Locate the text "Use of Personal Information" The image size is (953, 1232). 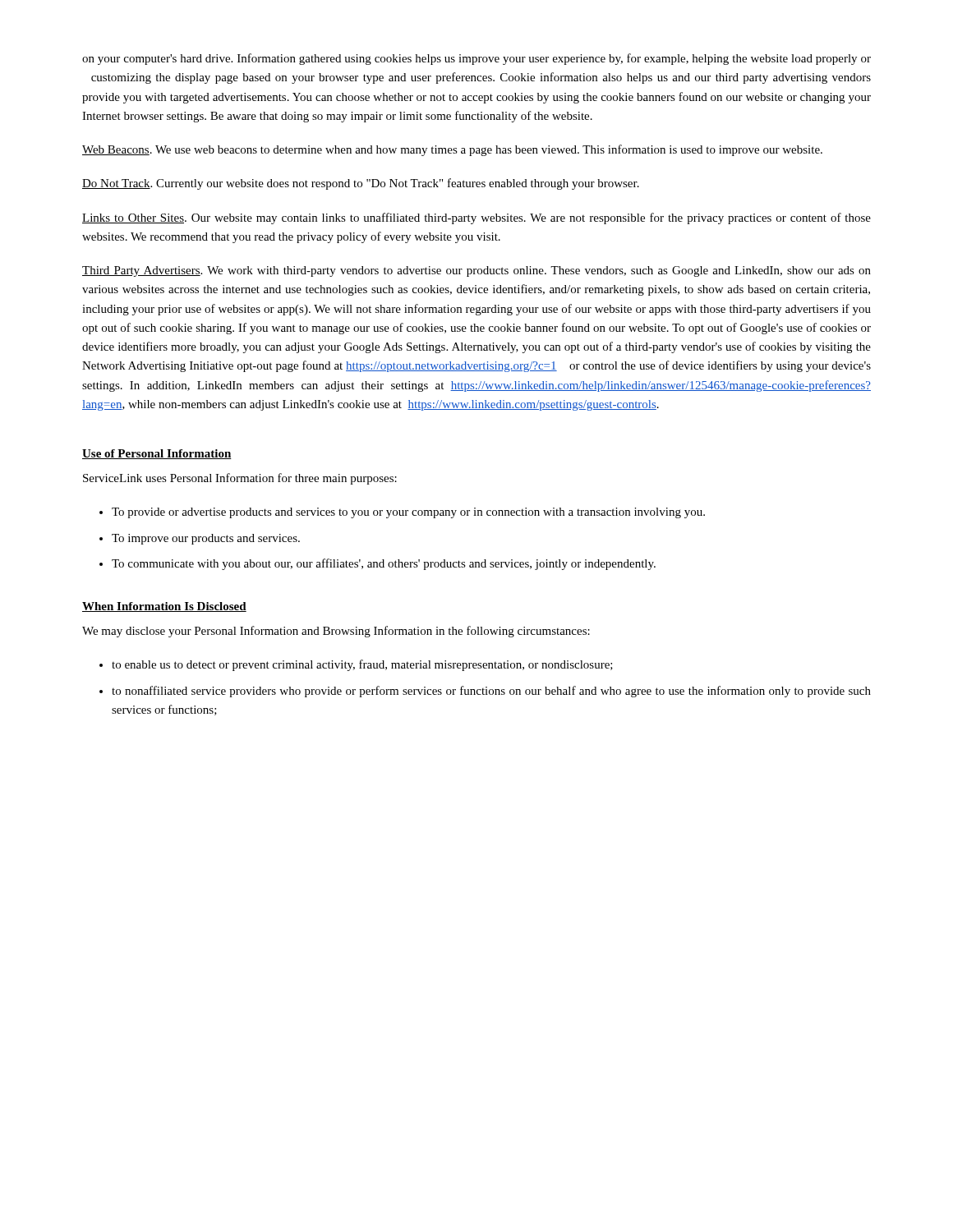coord(157,454)
